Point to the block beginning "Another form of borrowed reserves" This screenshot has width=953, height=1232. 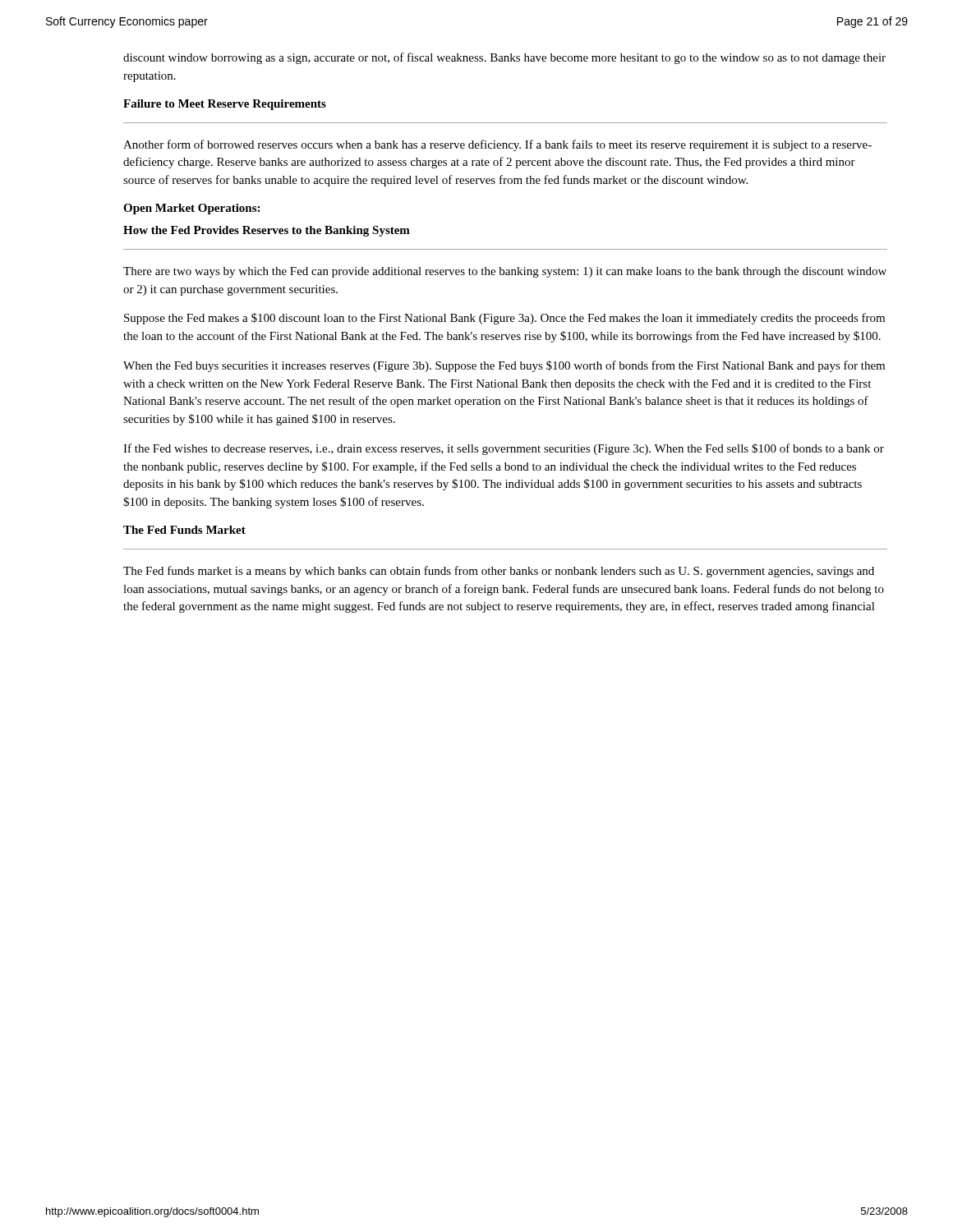(498, 162)
